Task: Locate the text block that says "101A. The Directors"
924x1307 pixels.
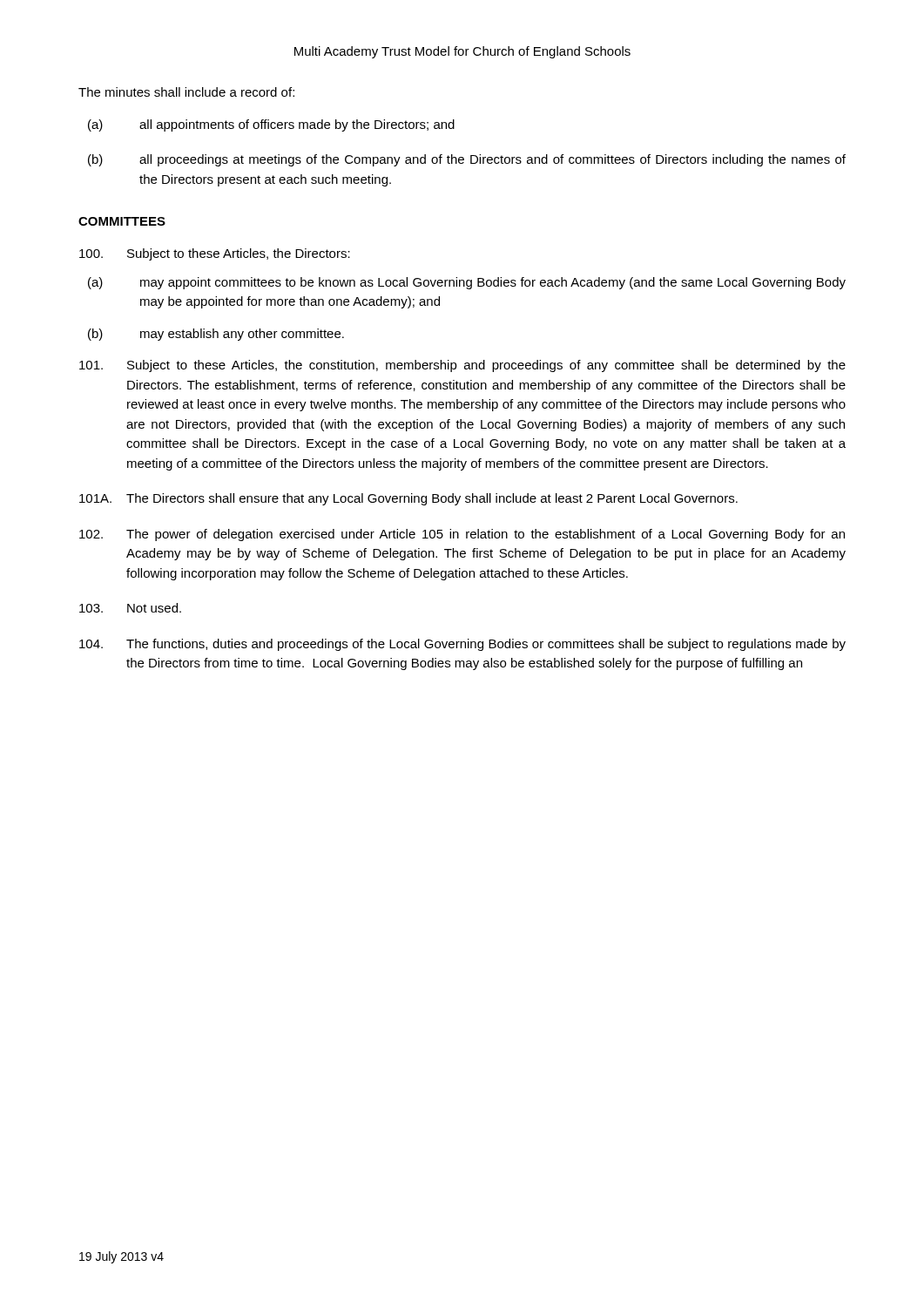Action: click(462, 499)
